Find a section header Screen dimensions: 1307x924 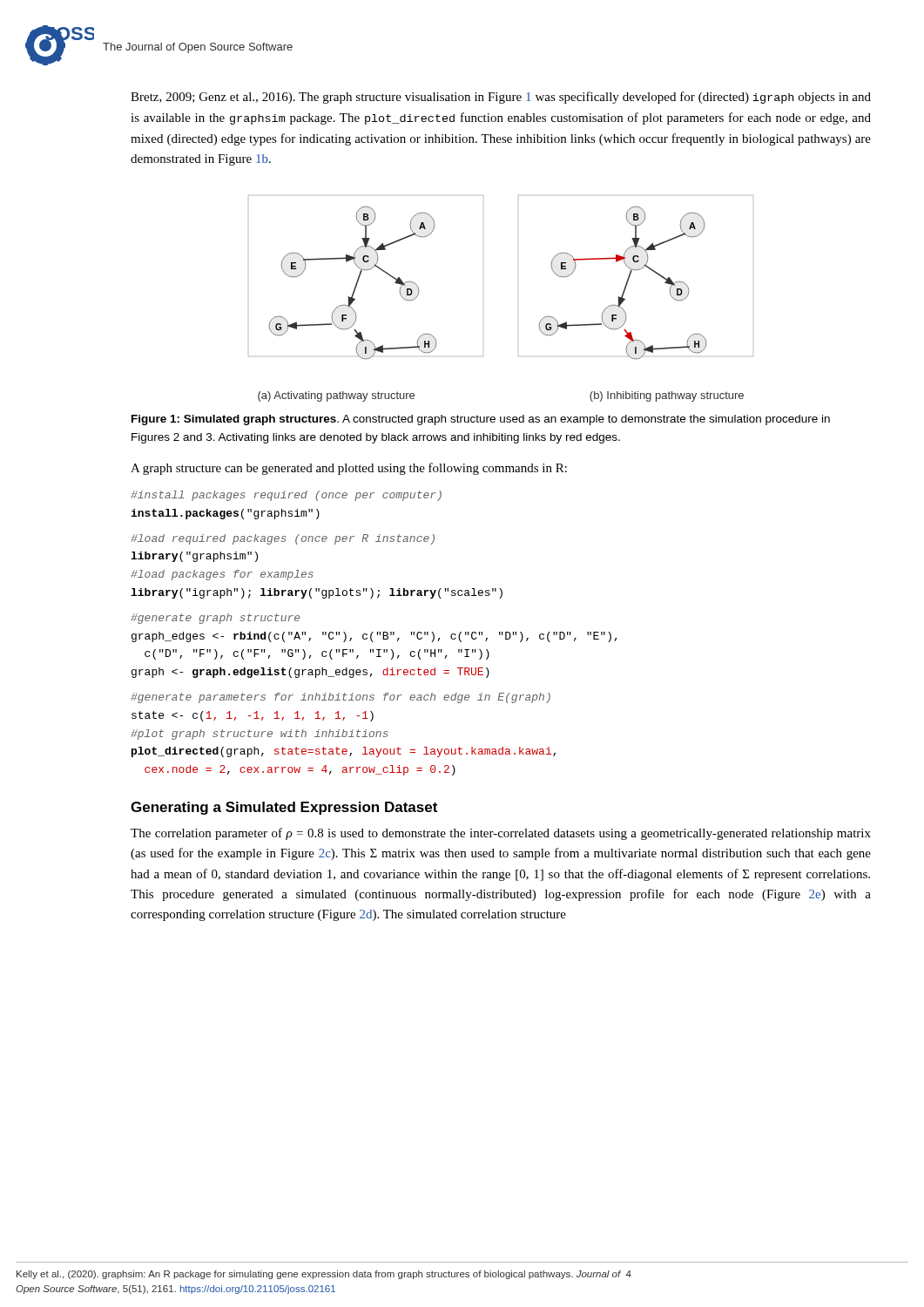point(284,807)
